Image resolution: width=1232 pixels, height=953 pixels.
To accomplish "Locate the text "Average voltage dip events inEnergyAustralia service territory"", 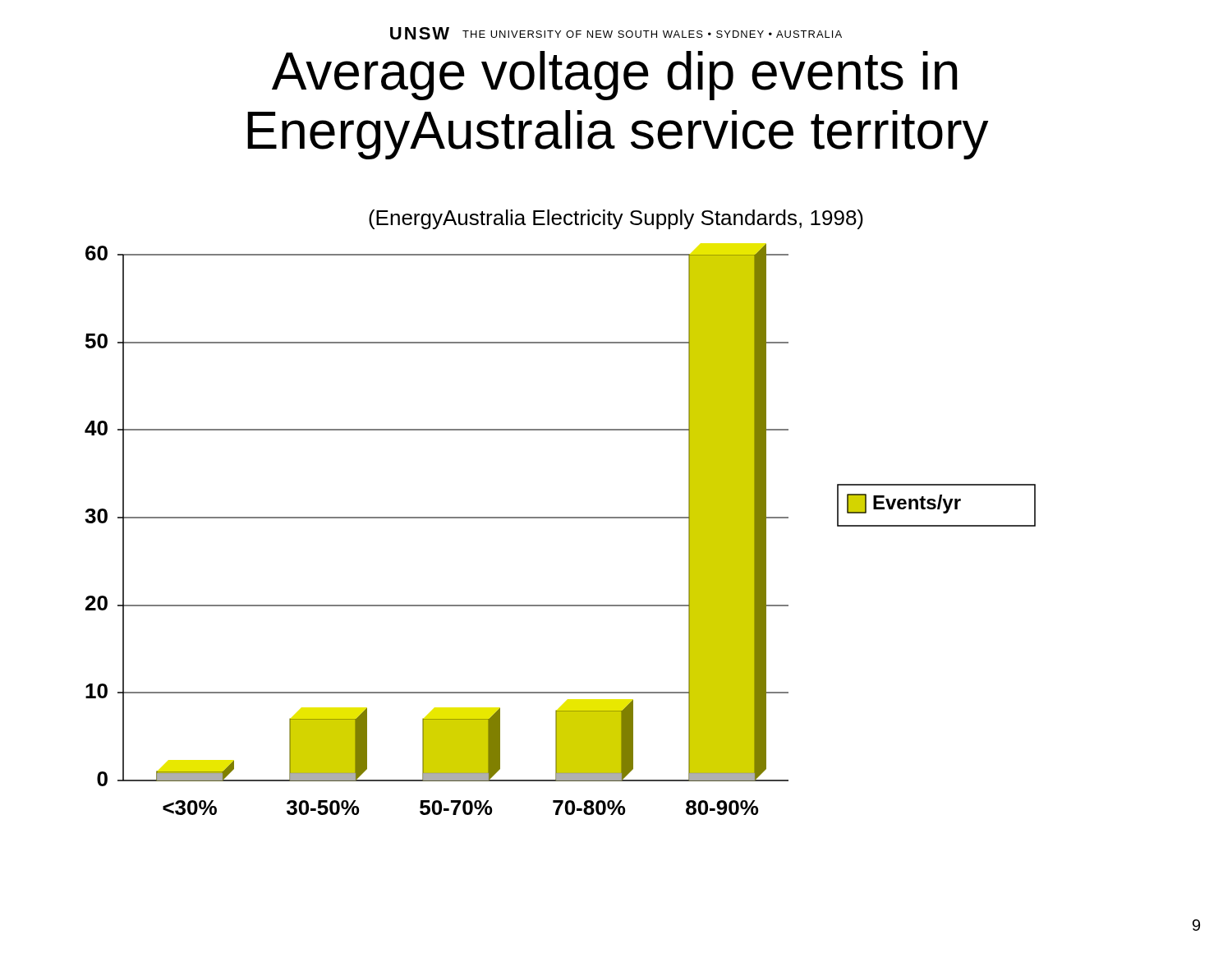I will click(x=616, y=102).
